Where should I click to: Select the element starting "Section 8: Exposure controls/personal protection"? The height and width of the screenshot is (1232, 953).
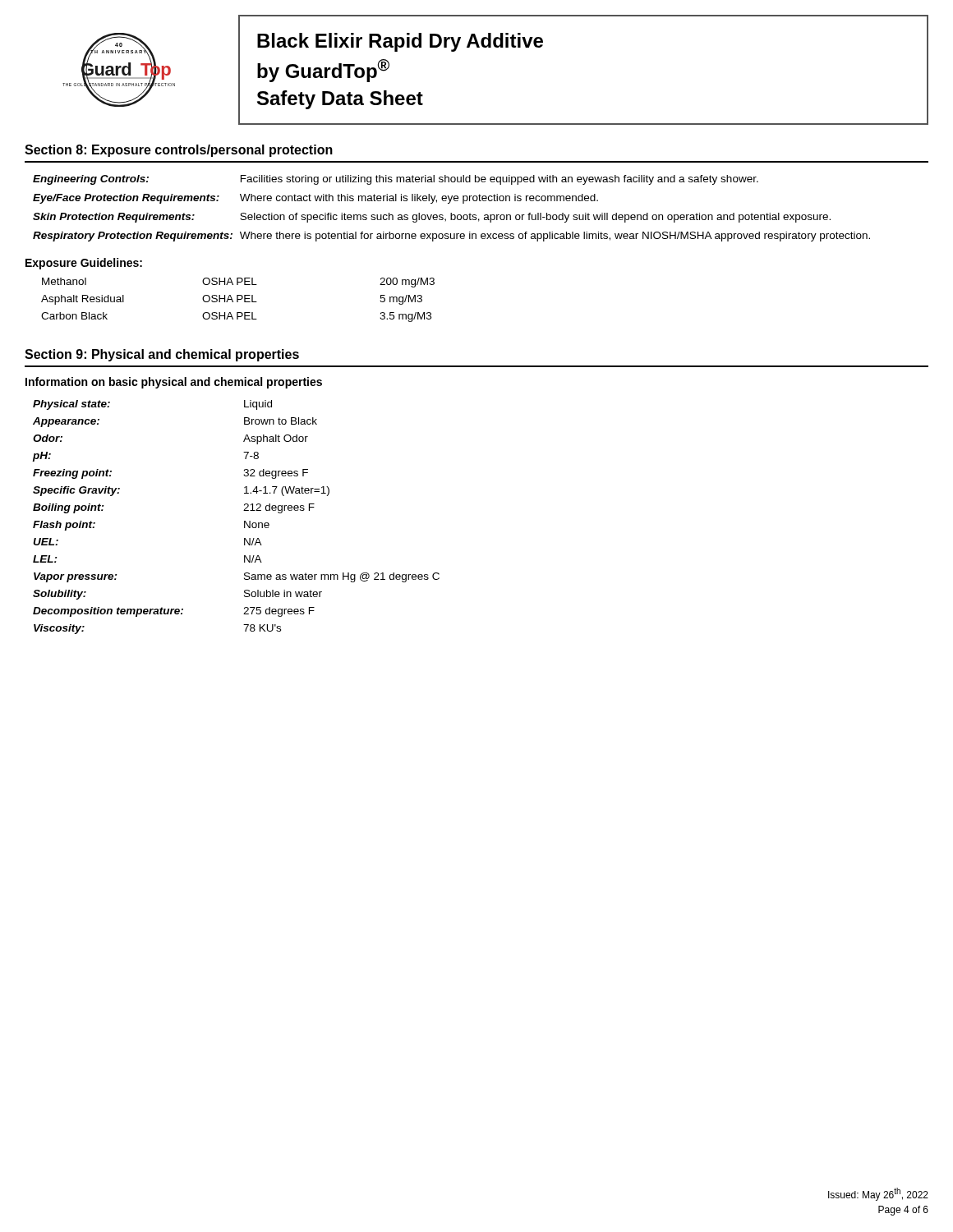(x=179, y=150)
